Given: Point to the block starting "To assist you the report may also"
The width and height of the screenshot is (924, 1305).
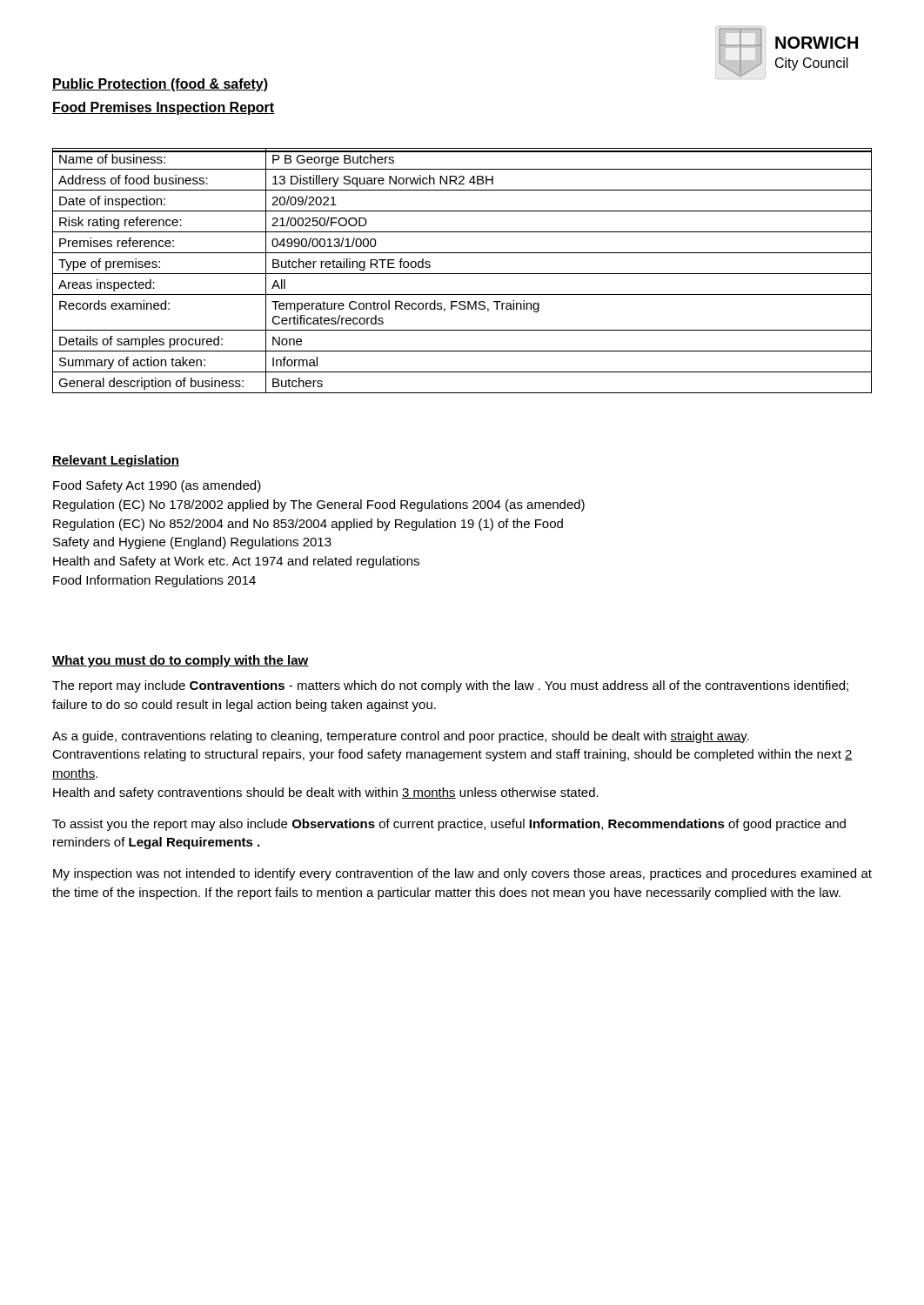Looking at the screenshot, I should 449,832.
